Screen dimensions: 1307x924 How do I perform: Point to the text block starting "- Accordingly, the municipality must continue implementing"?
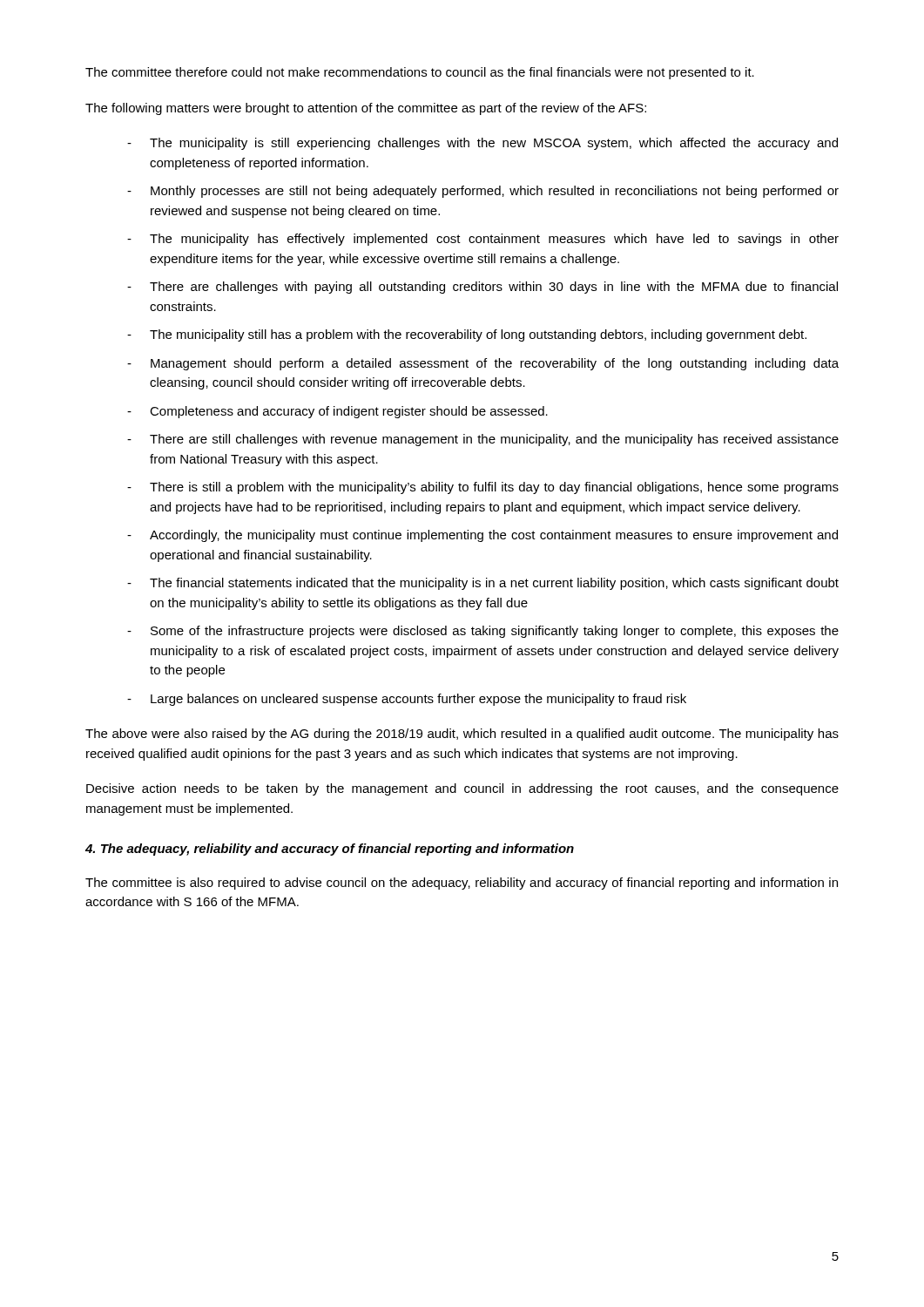click(483, 545)
